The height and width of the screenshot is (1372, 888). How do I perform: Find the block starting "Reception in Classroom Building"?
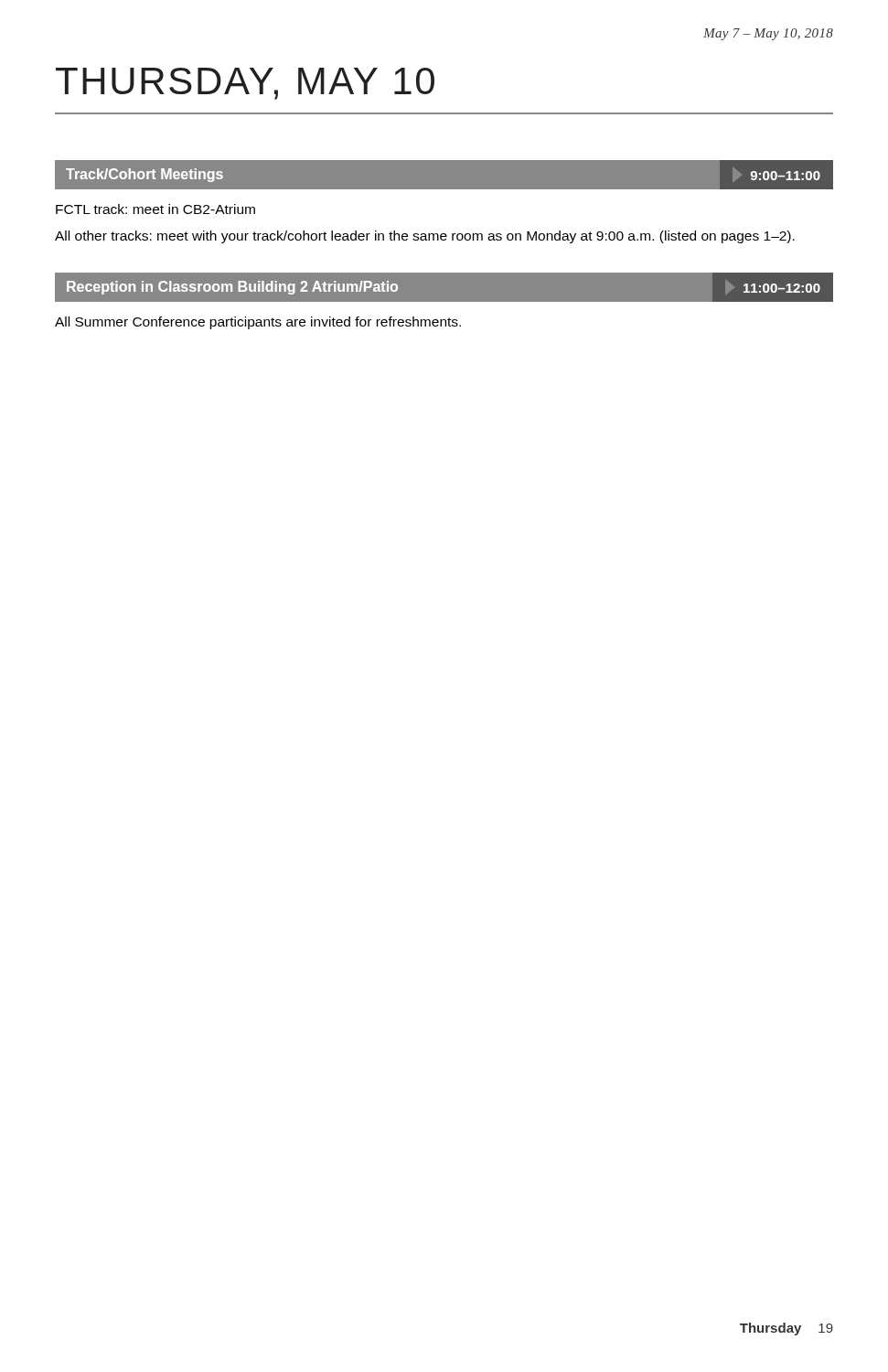pos(444,287)
